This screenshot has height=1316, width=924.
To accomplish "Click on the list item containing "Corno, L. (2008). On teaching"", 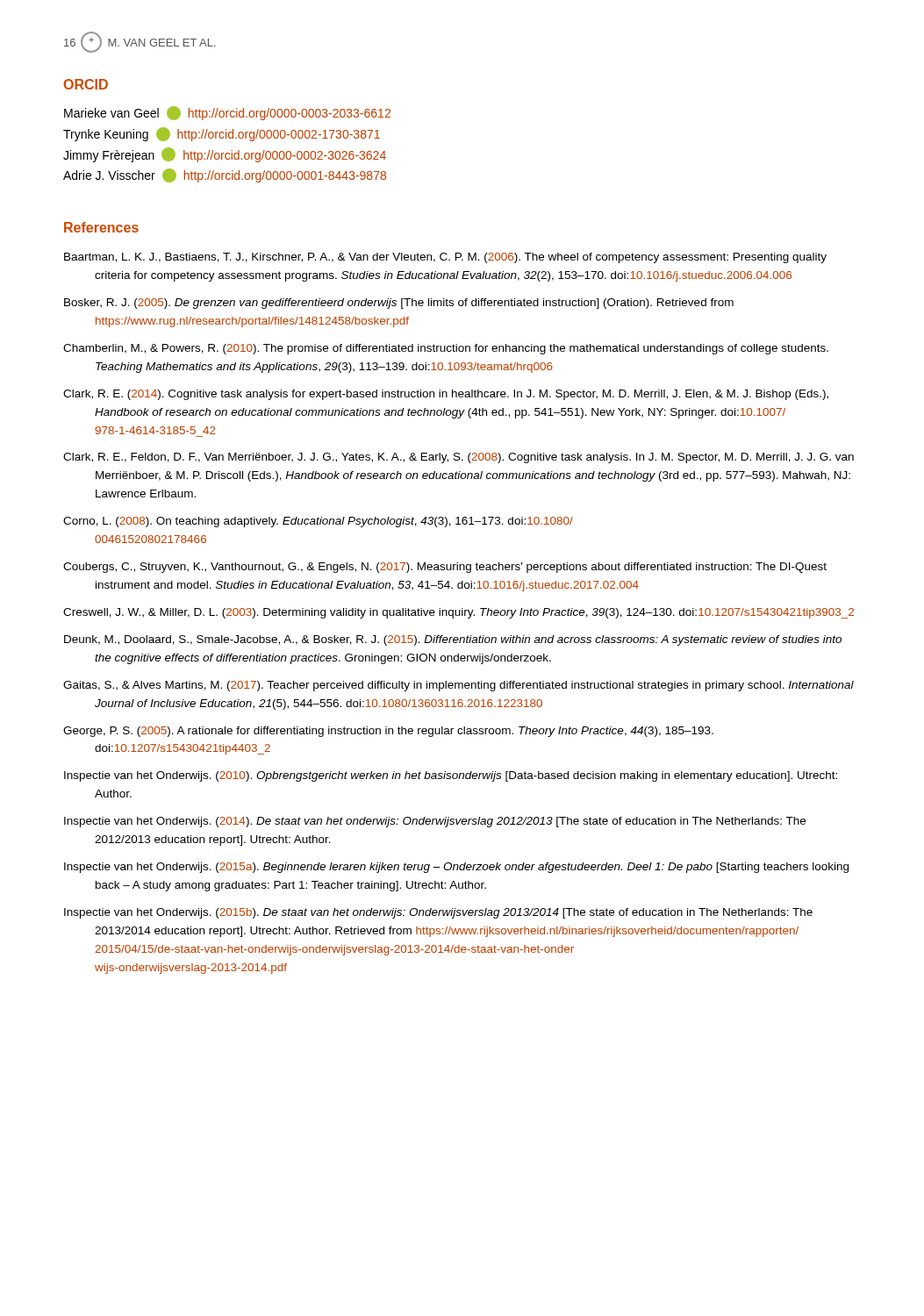I will pos(318,530).
